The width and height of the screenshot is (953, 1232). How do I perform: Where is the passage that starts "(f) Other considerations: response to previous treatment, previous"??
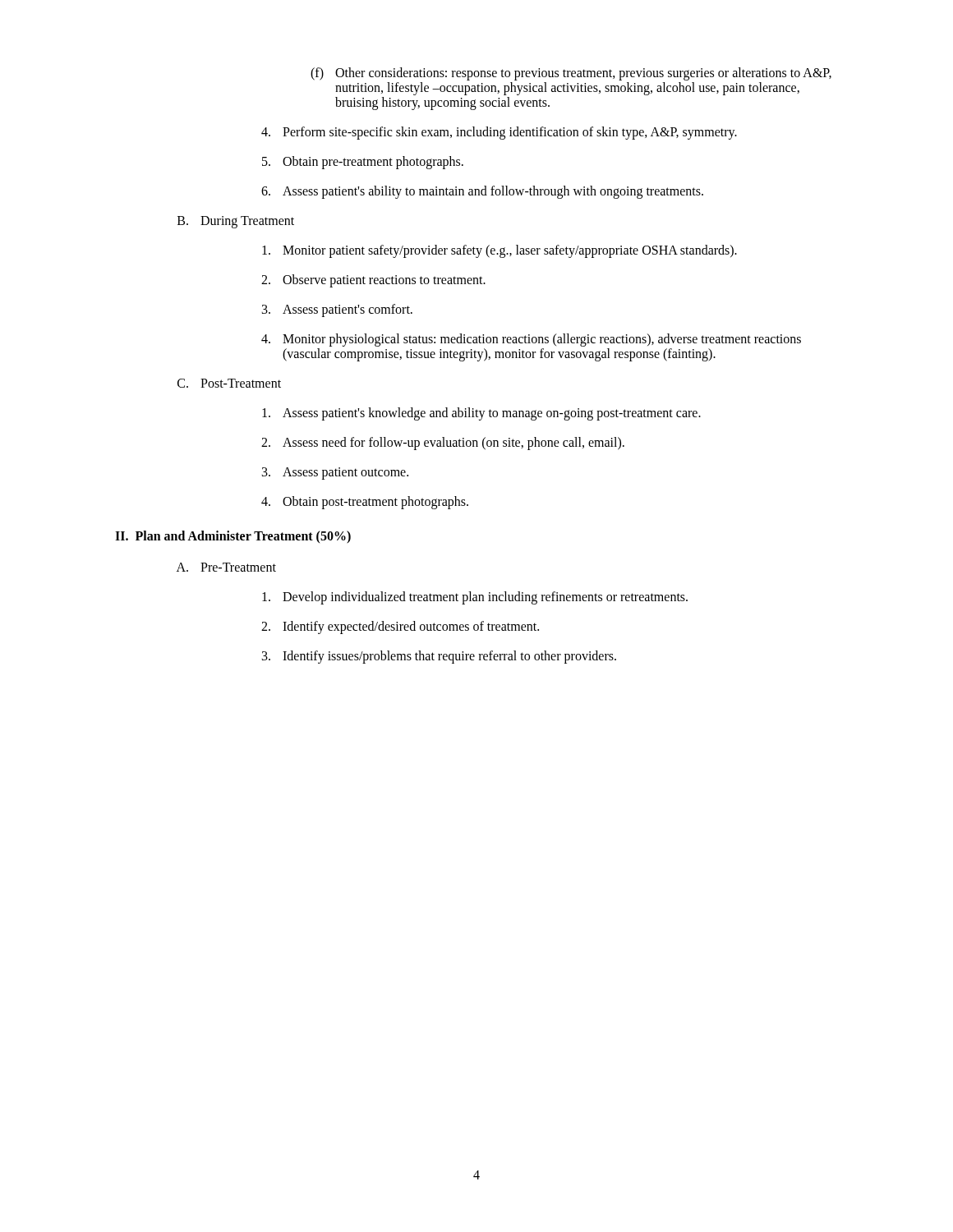pyautogui.click(x=567, y=88)
